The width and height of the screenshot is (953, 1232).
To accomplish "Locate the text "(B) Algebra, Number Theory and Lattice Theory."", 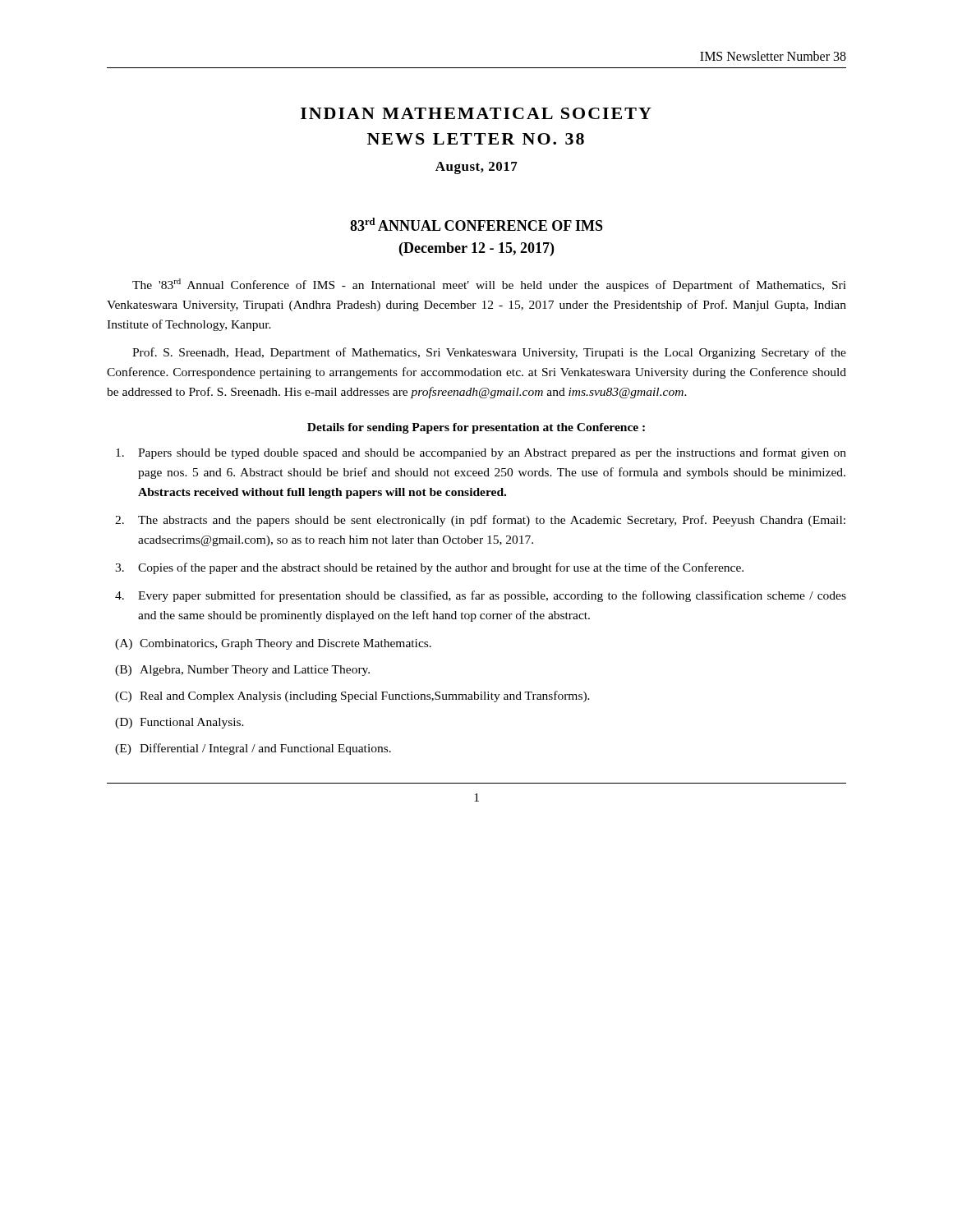I will (x=243, y=669).
